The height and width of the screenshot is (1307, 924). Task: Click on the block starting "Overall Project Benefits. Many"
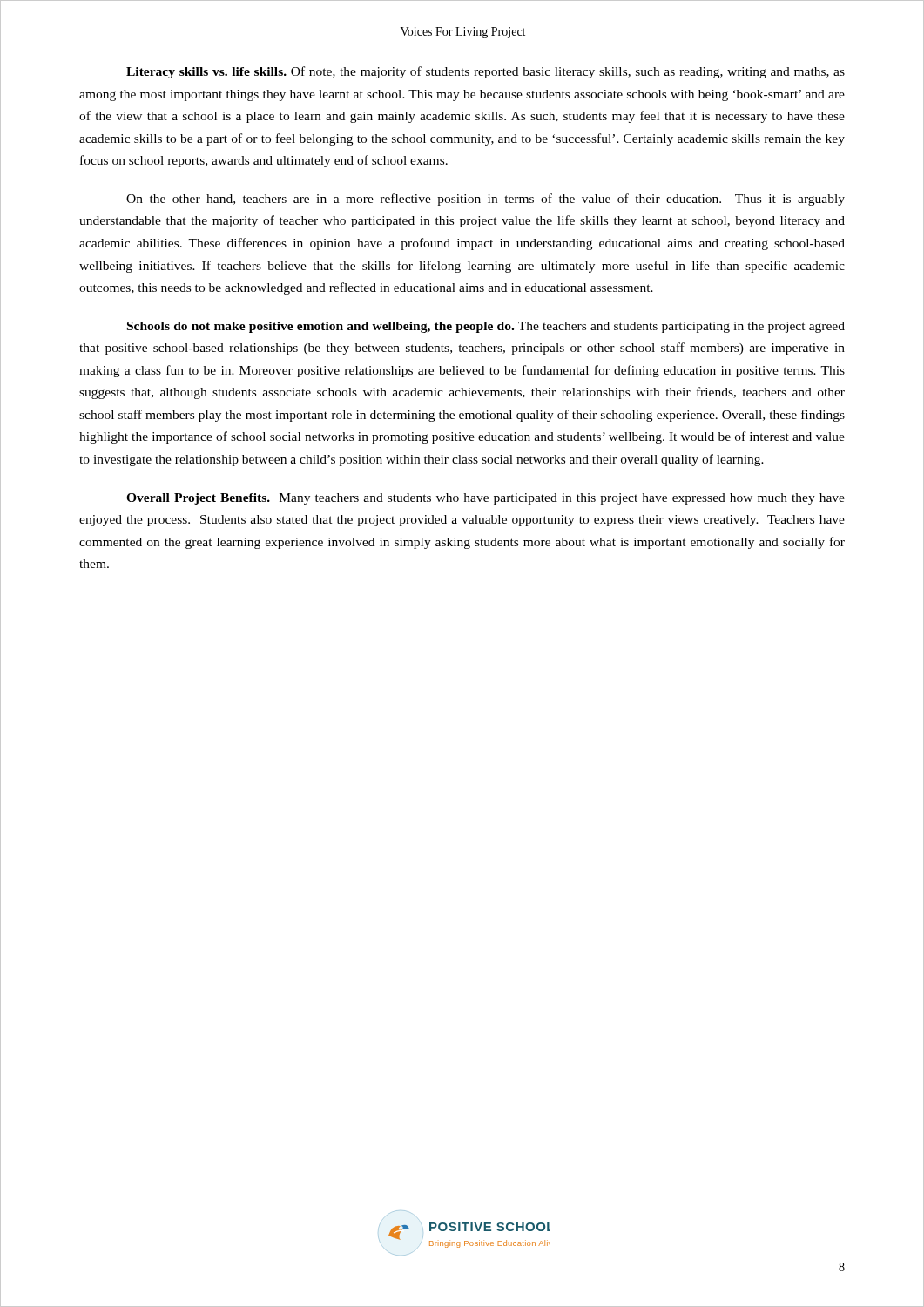pos(462,530)
